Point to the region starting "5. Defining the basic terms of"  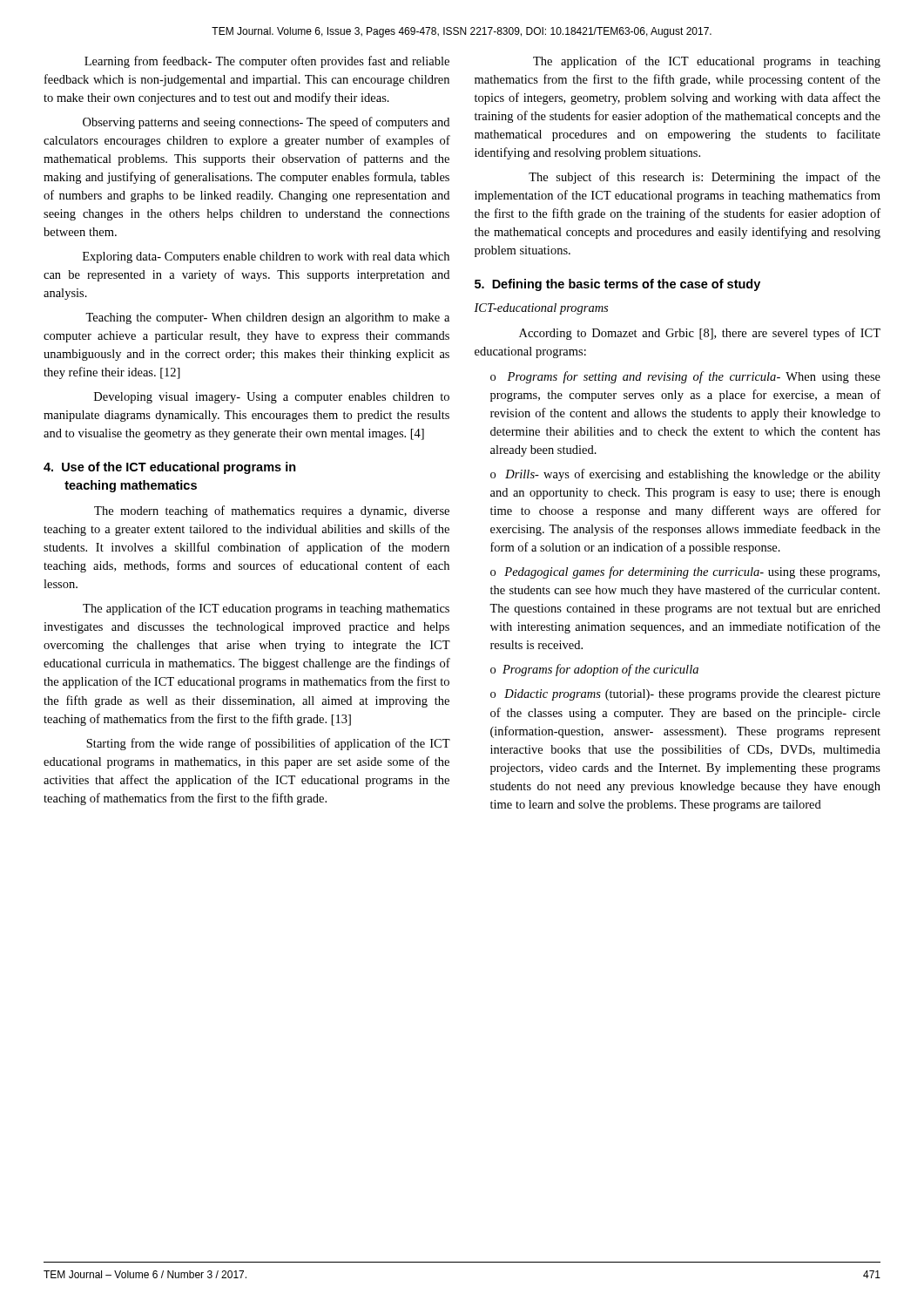[x=617, y=284]
